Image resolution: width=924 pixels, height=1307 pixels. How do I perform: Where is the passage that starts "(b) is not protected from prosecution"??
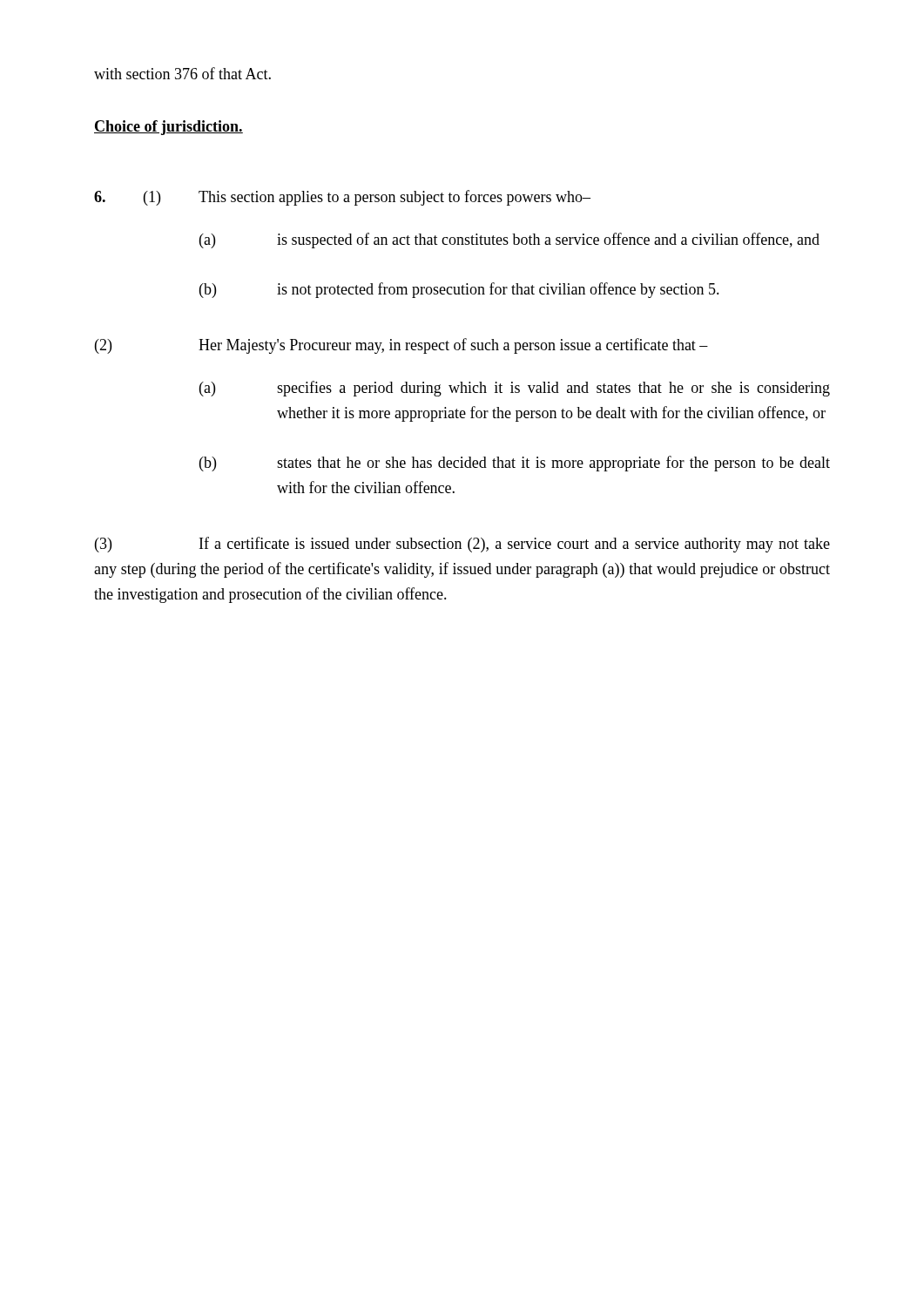pyautogui.click(x=462, y=289)
